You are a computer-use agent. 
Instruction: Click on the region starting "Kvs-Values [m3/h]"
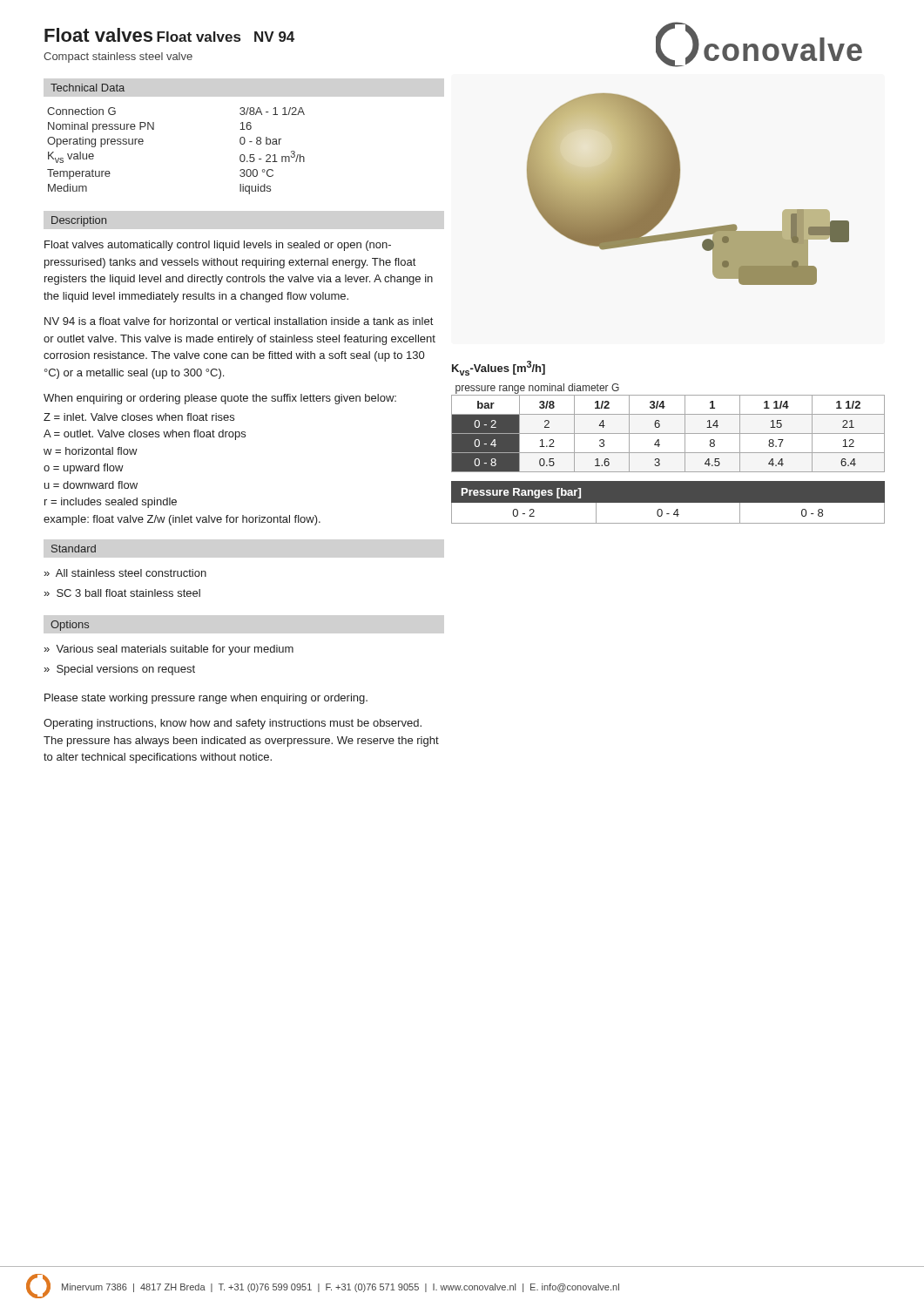pyautogui.click(x=498, y=368)
